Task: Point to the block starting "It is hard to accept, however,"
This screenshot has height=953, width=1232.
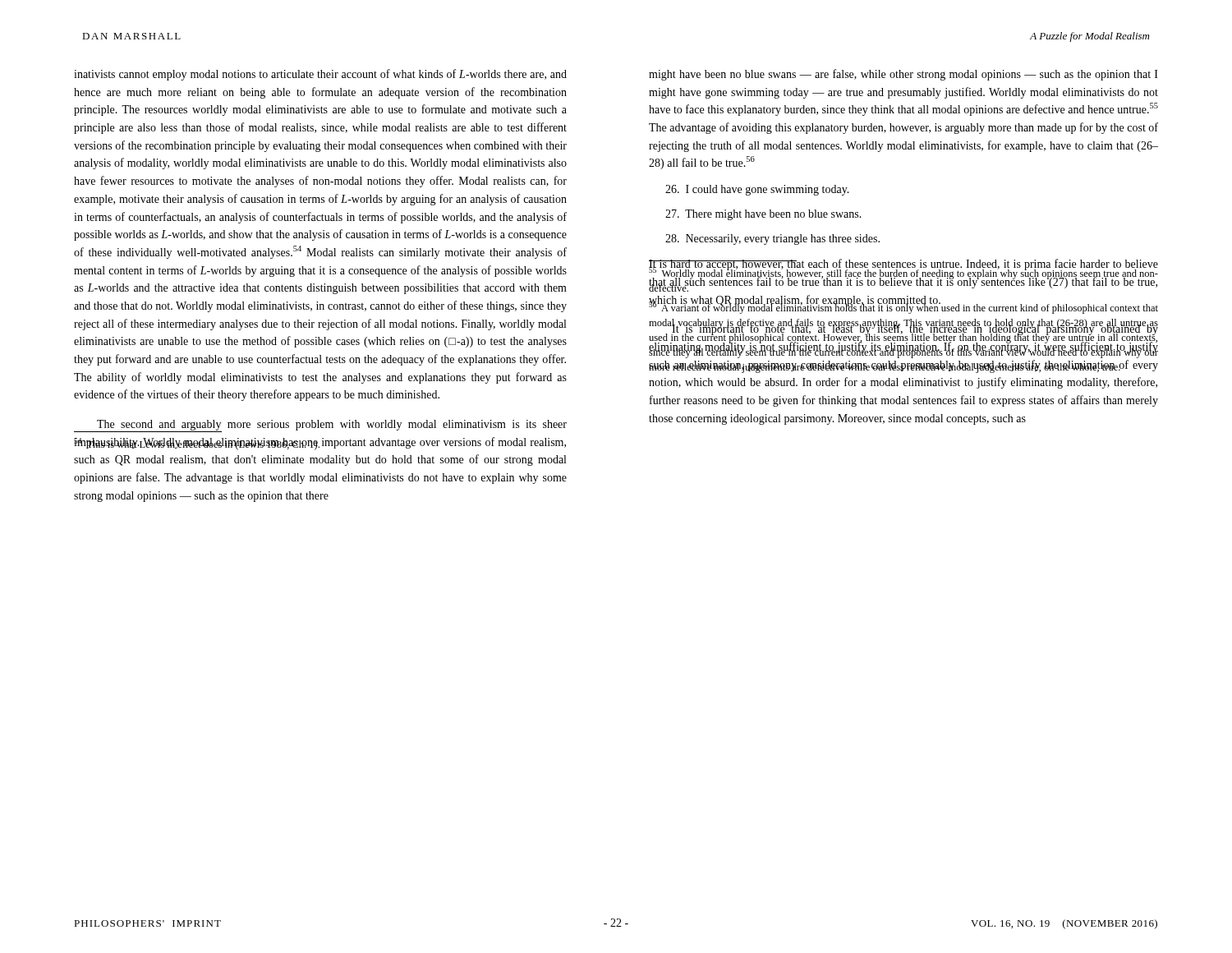Action: [x=903, y=282]
